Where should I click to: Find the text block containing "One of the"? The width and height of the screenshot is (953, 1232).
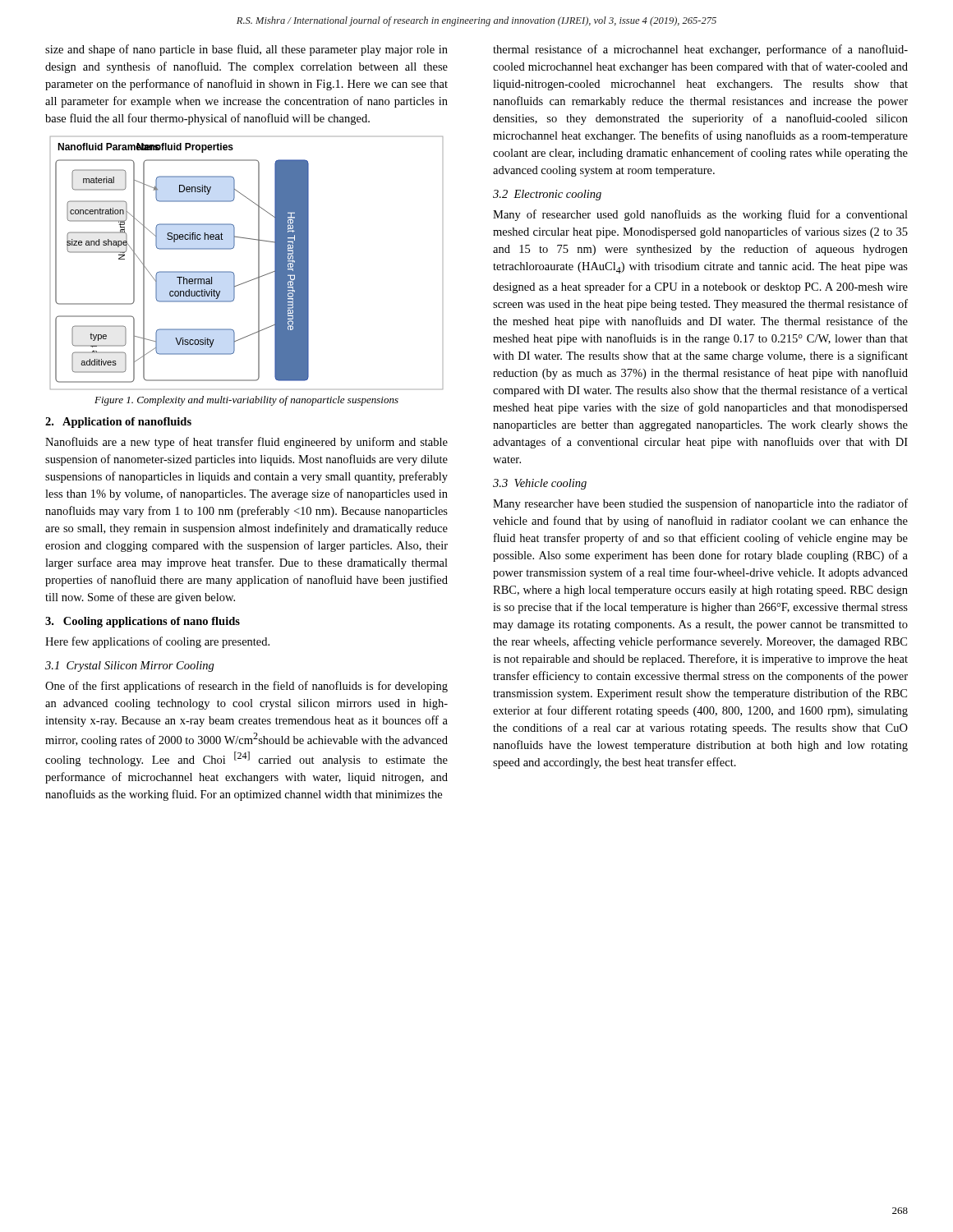[246, 741]
